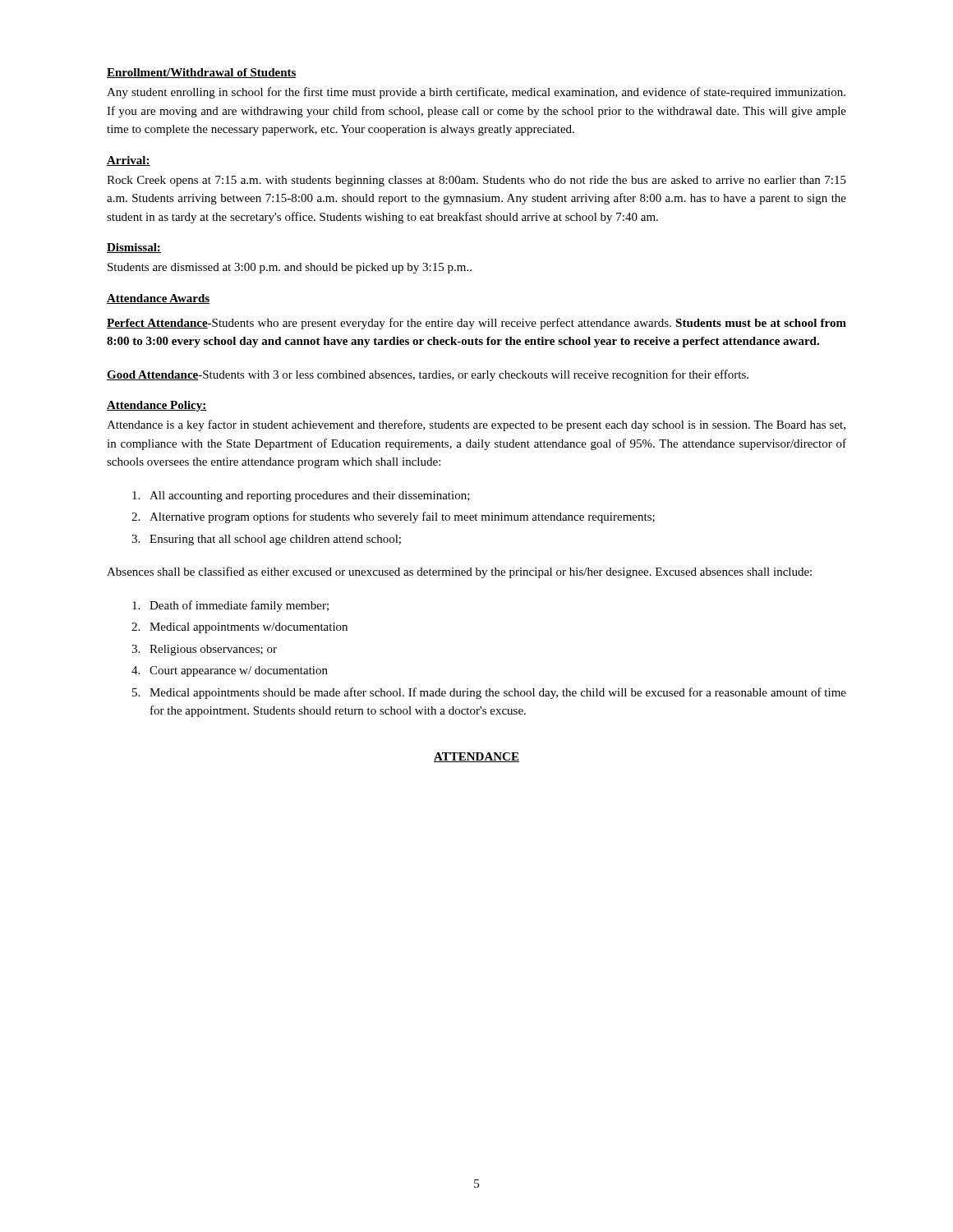The height and width of the screenshot is (1232, 953).
Task: Click the passage that begins "Perfect Attendance-Students who are present everyday"
Action: pyautogui.click(x=476, y=332)
